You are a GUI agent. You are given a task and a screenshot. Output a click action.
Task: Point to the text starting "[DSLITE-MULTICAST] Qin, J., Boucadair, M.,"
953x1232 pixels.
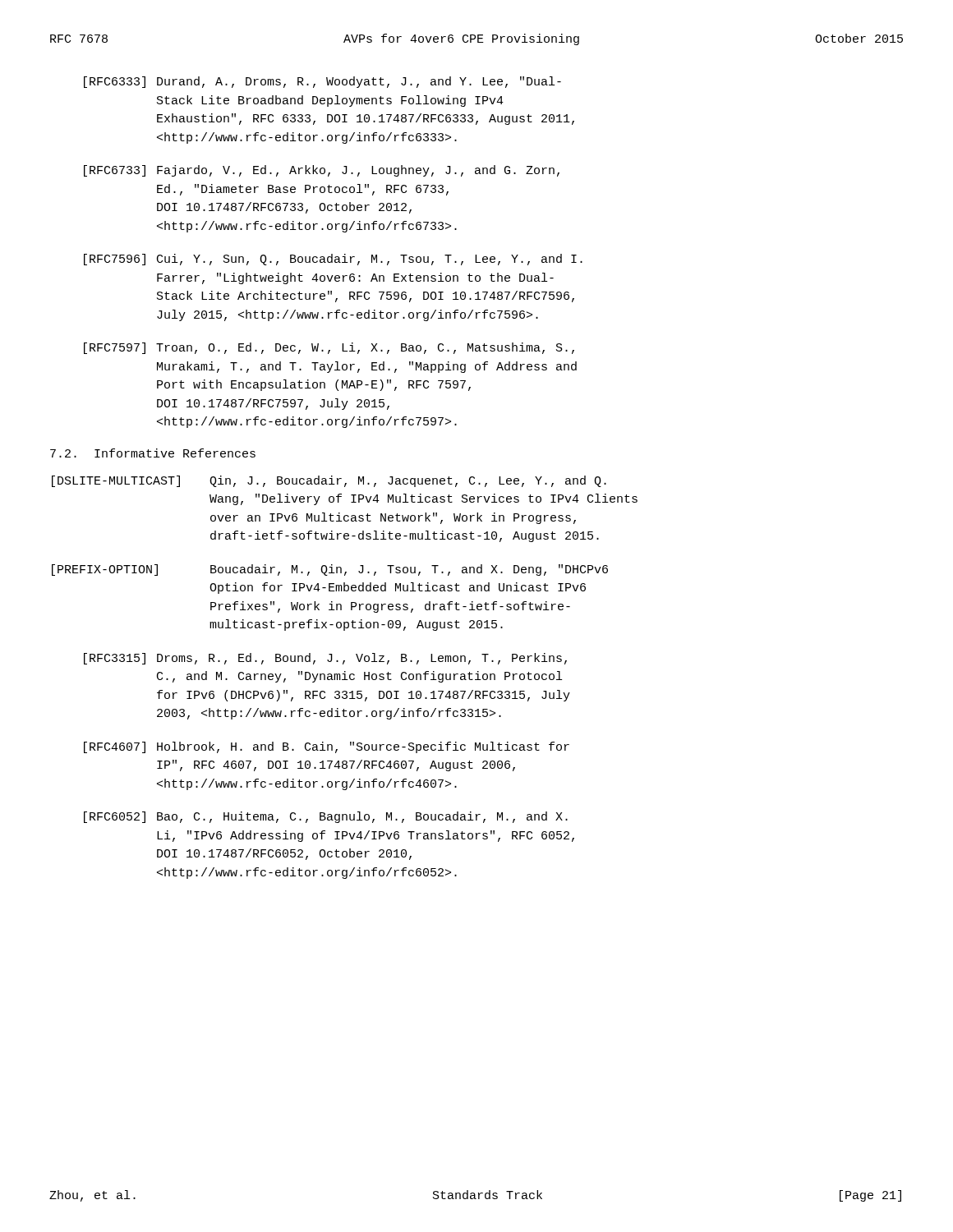click(x=476, y=510)
